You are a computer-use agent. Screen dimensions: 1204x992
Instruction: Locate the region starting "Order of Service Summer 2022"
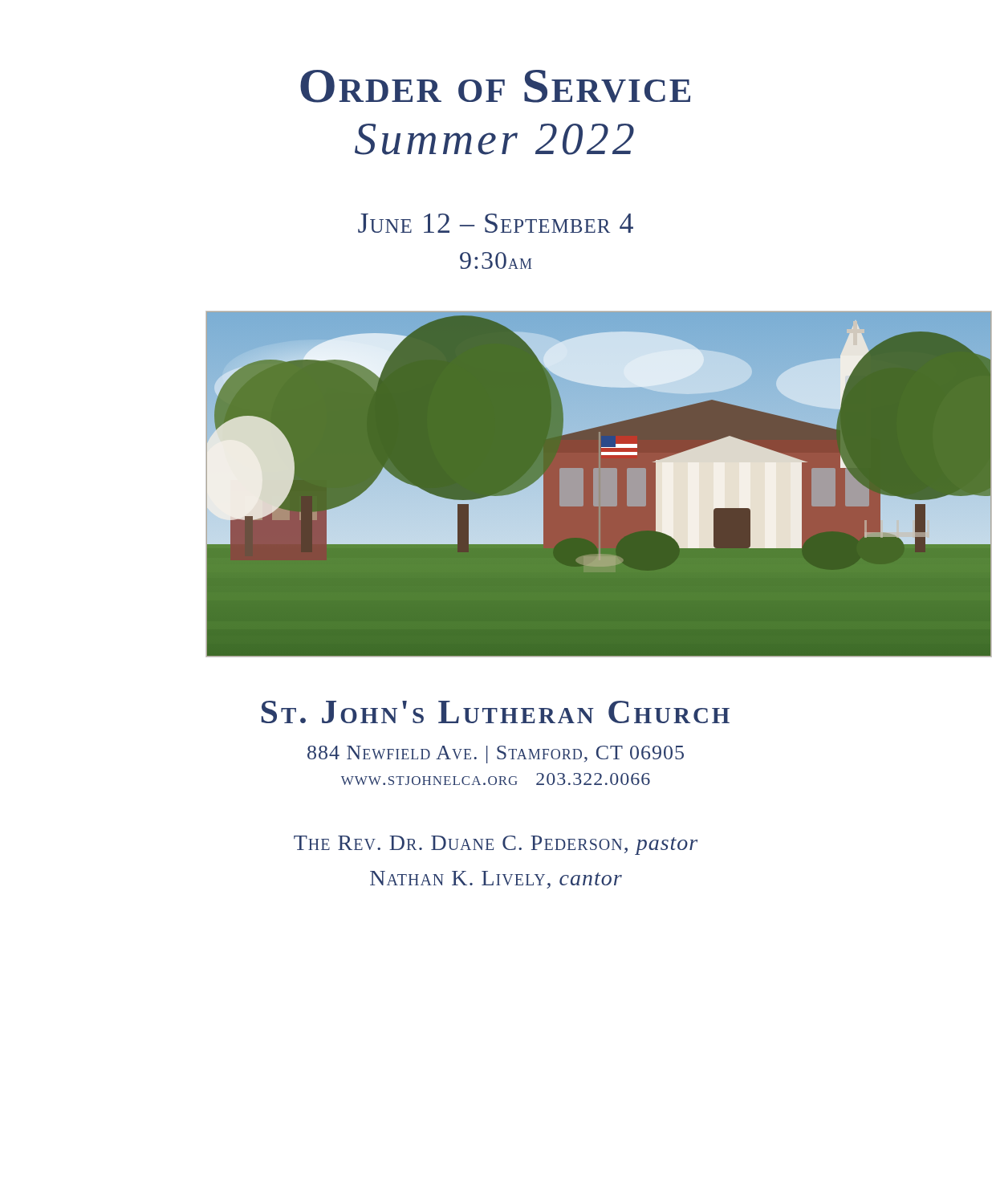[496, 112]
